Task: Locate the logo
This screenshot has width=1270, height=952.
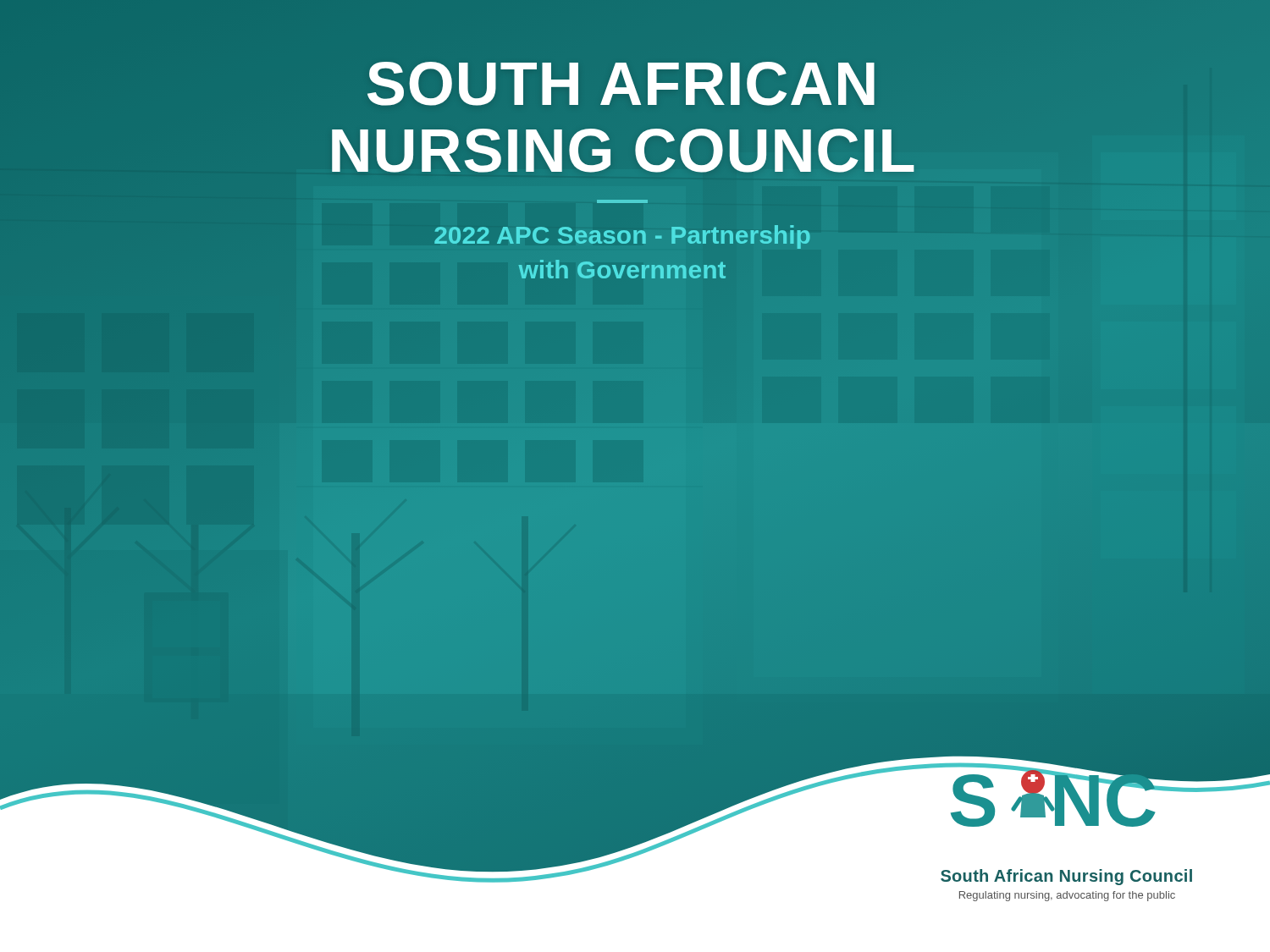Action: [x=1067, y=830]
